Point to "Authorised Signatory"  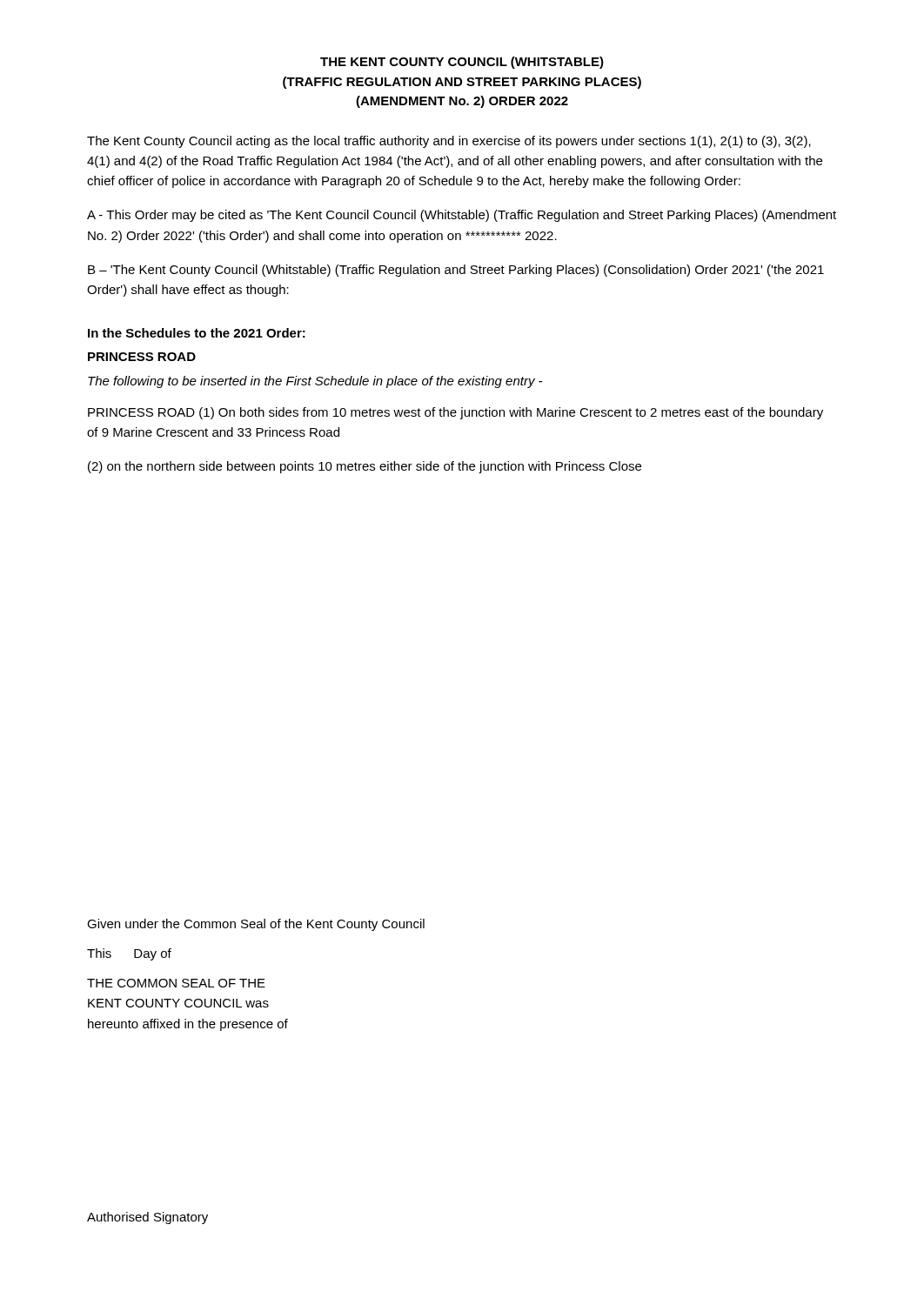coord(148,1217)
